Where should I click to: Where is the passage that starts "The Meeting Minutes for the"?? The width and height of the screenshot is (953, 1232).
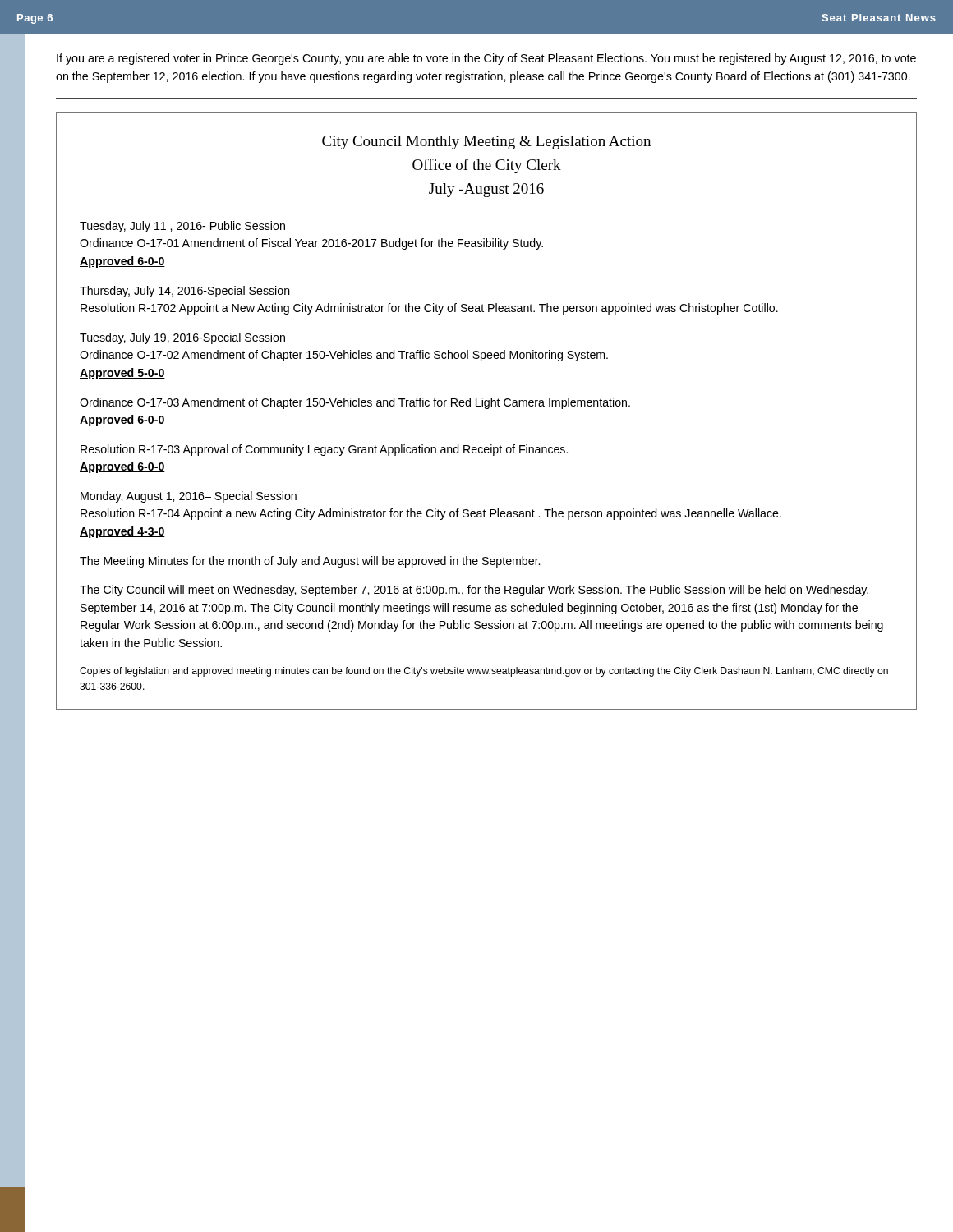(310, 561)
